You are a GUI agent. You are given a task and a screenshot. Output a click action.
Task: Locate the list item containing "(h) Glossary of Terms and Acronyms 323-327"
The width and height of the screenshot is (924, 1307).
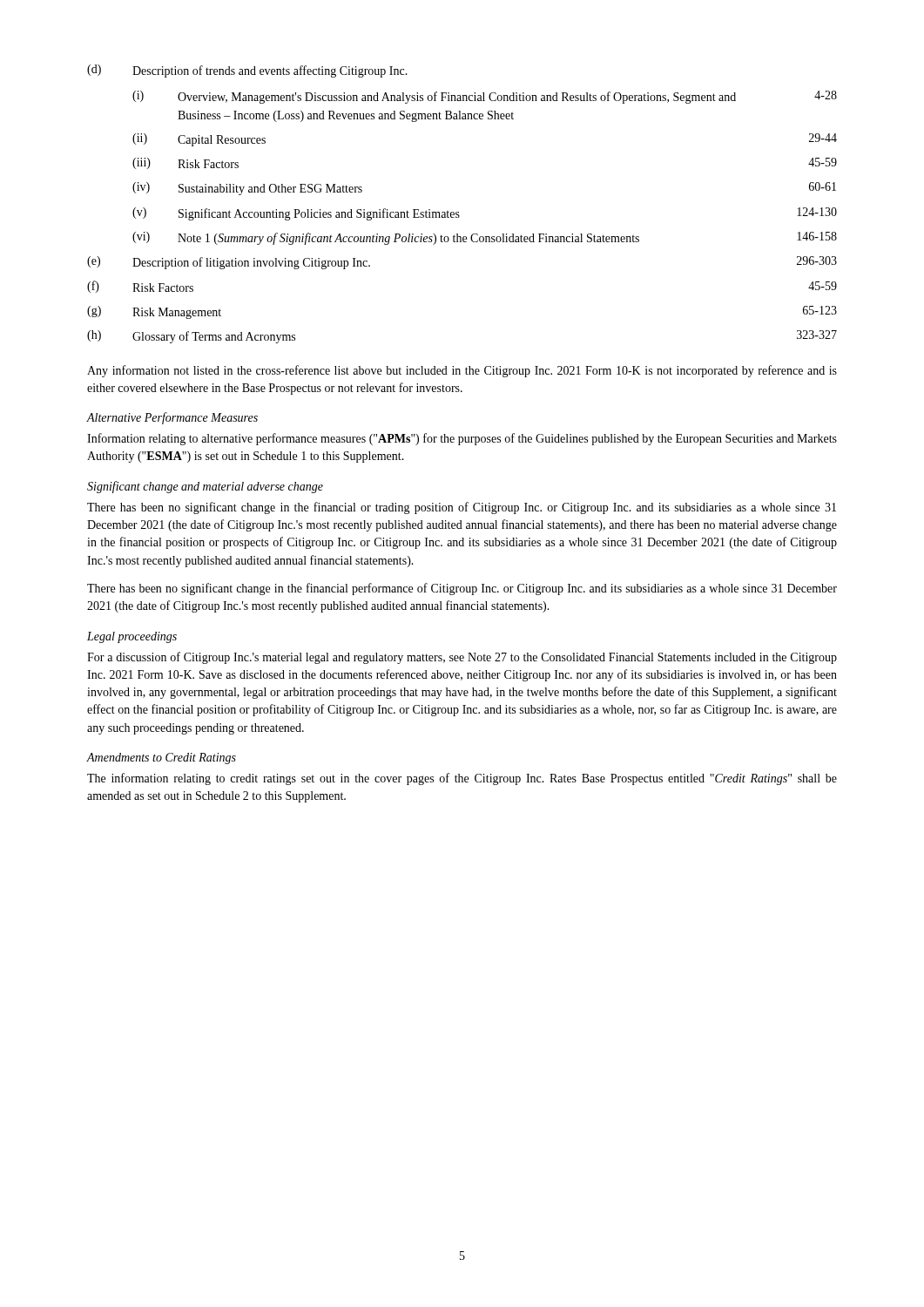tap(219, 337)
